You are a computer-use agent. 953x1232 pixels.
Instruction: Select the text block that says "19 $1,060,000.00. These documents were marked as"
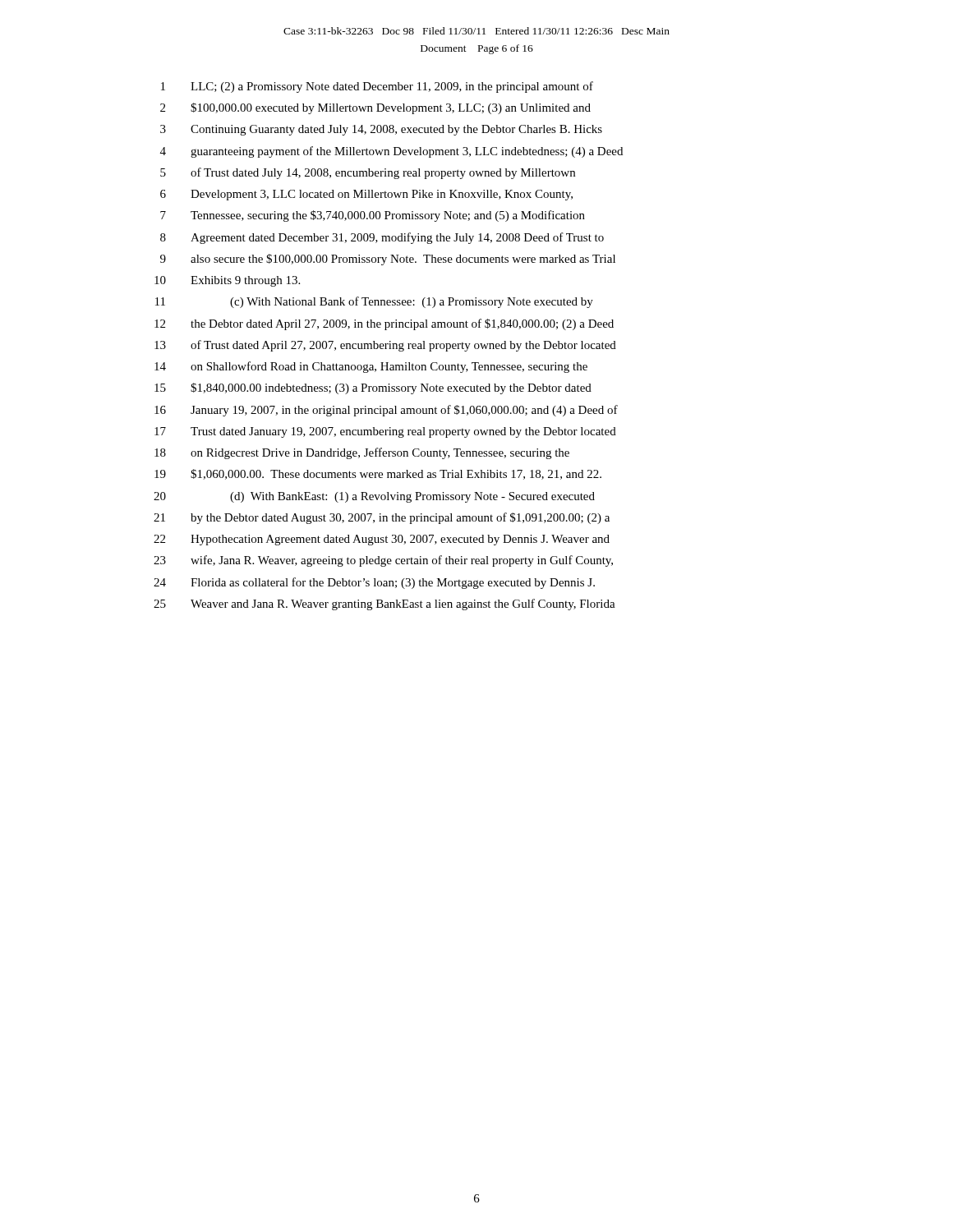point(476,474)
